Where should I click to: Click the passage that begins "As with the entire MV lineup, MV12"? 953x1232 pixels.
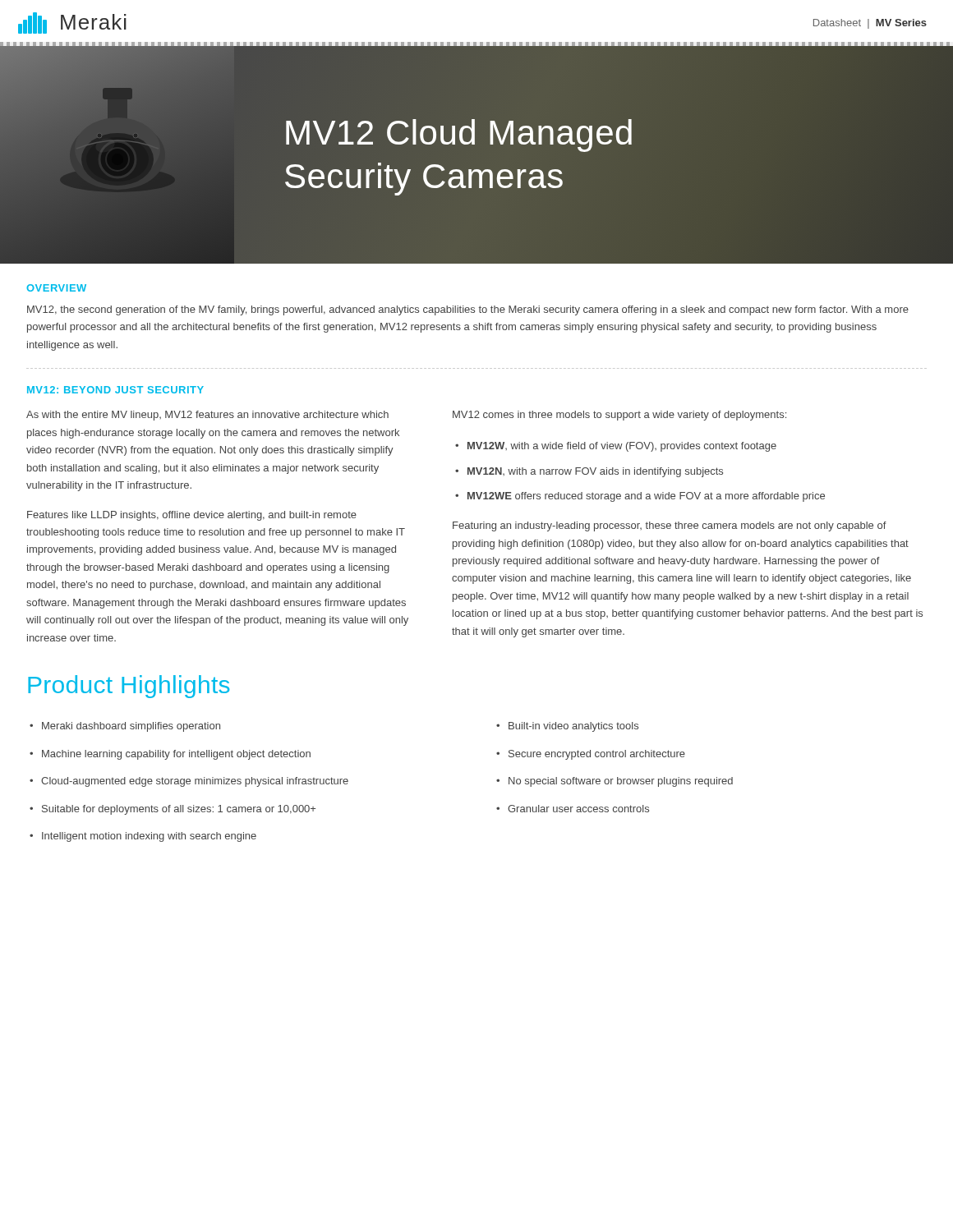coord(213,450)
